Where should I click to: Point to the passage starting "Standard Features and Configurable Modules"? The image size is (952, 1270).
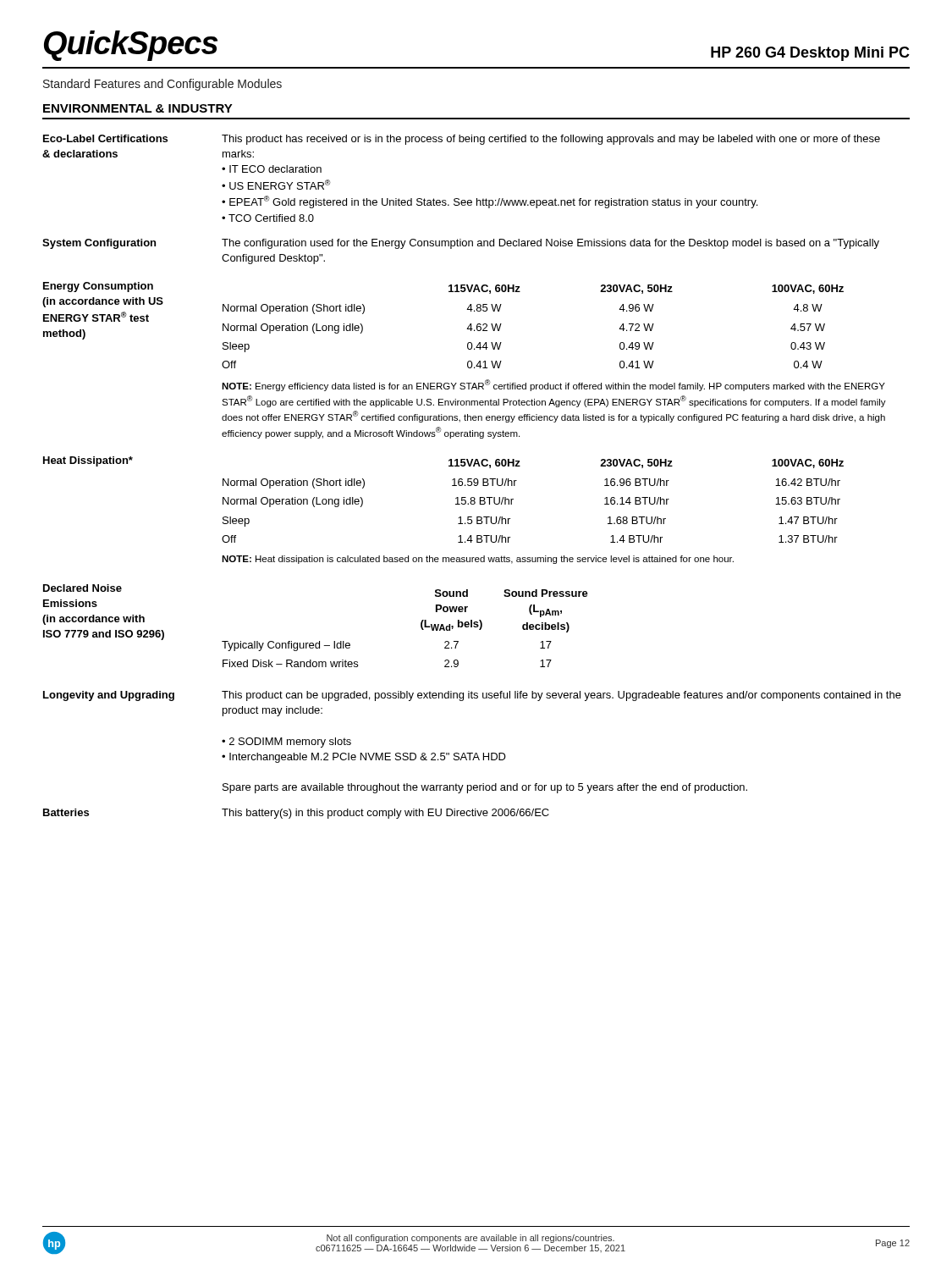[162, 84]
